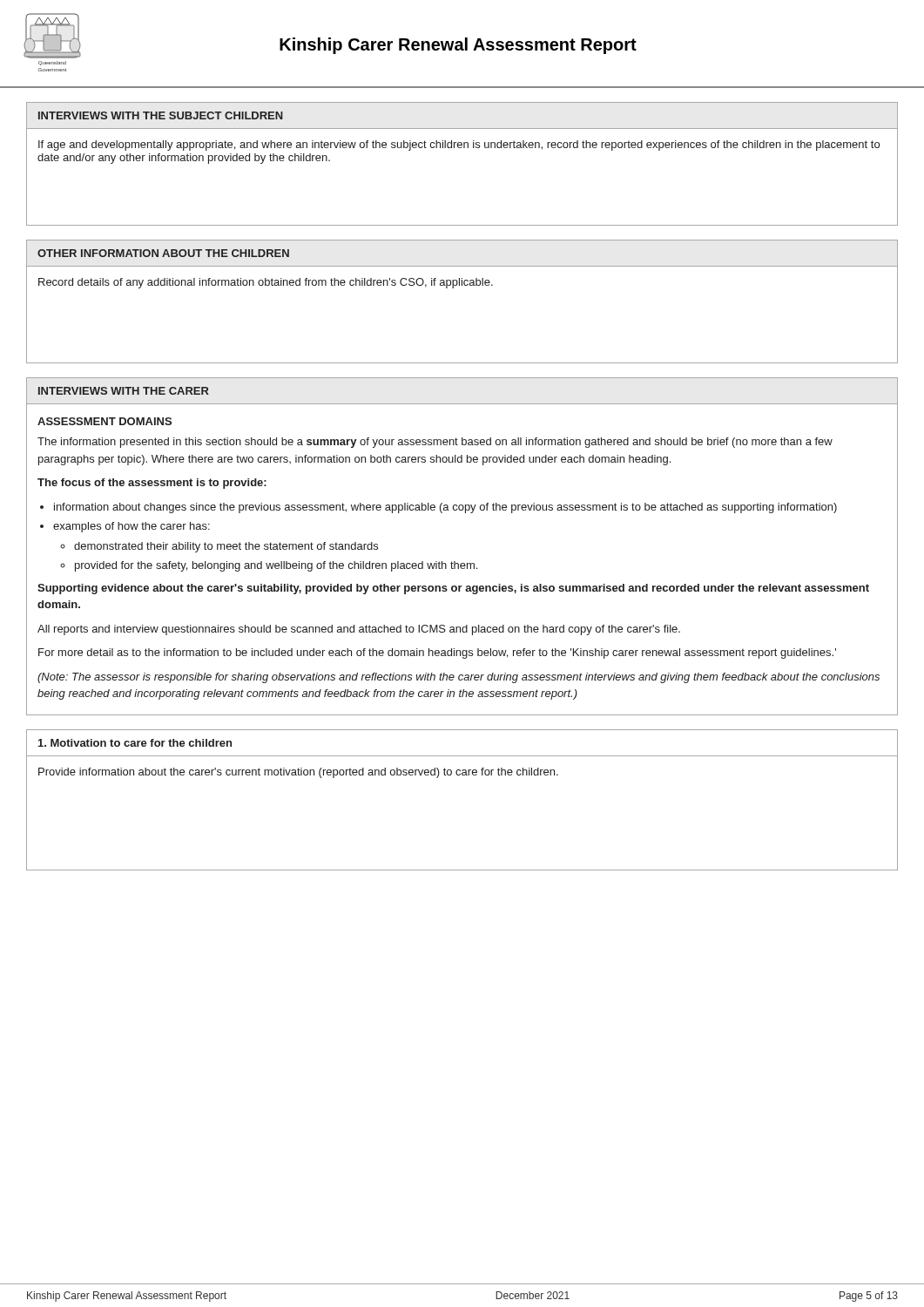Find the section header that says "INTERVIEWS WITH THE CARER"
The height and width of the screenshot is (1307, 924).
click(123, 391)
